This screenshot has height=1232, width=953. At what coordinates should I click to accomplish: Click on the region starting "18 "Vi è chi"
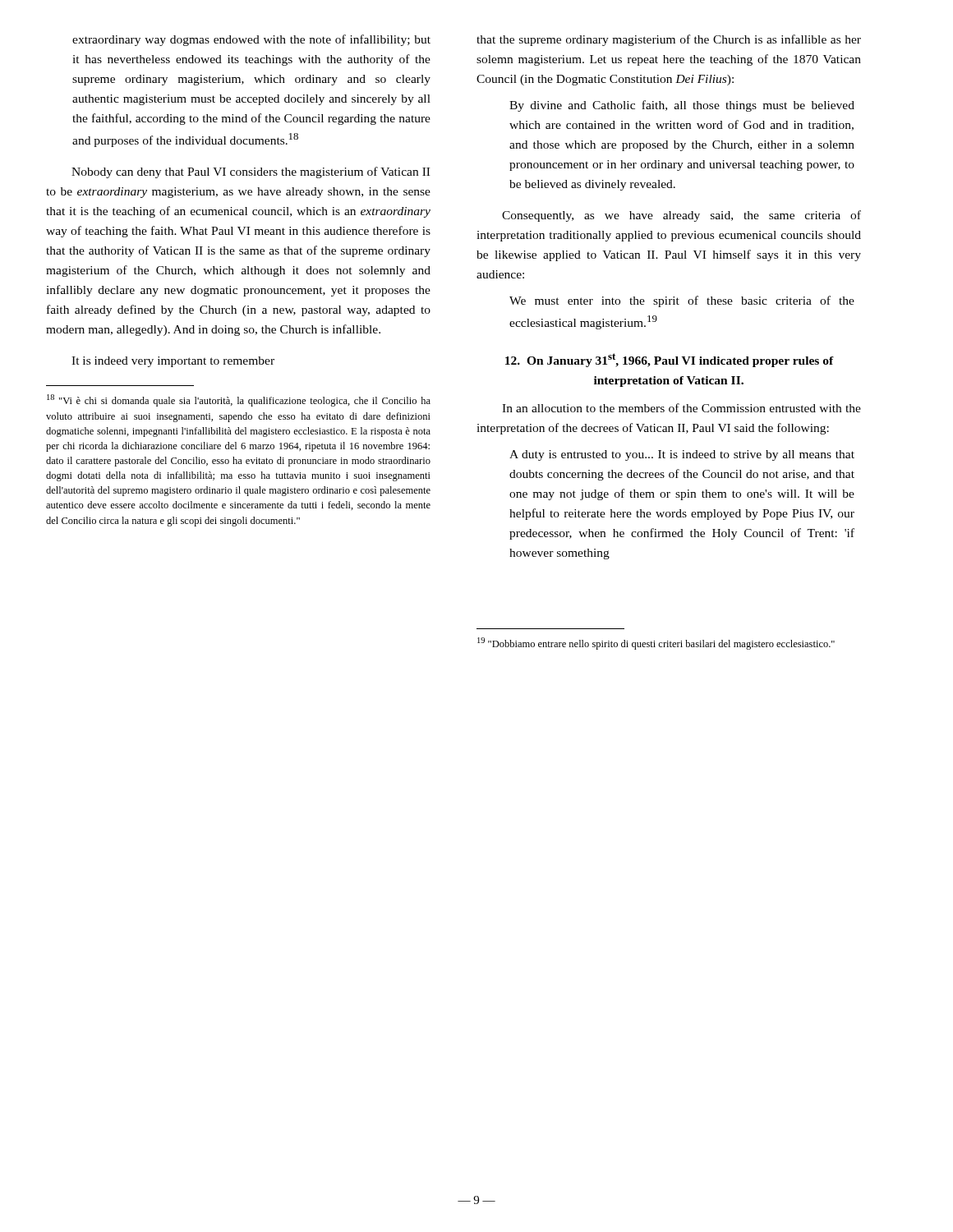pyautogui.click(x=238, y=460)
